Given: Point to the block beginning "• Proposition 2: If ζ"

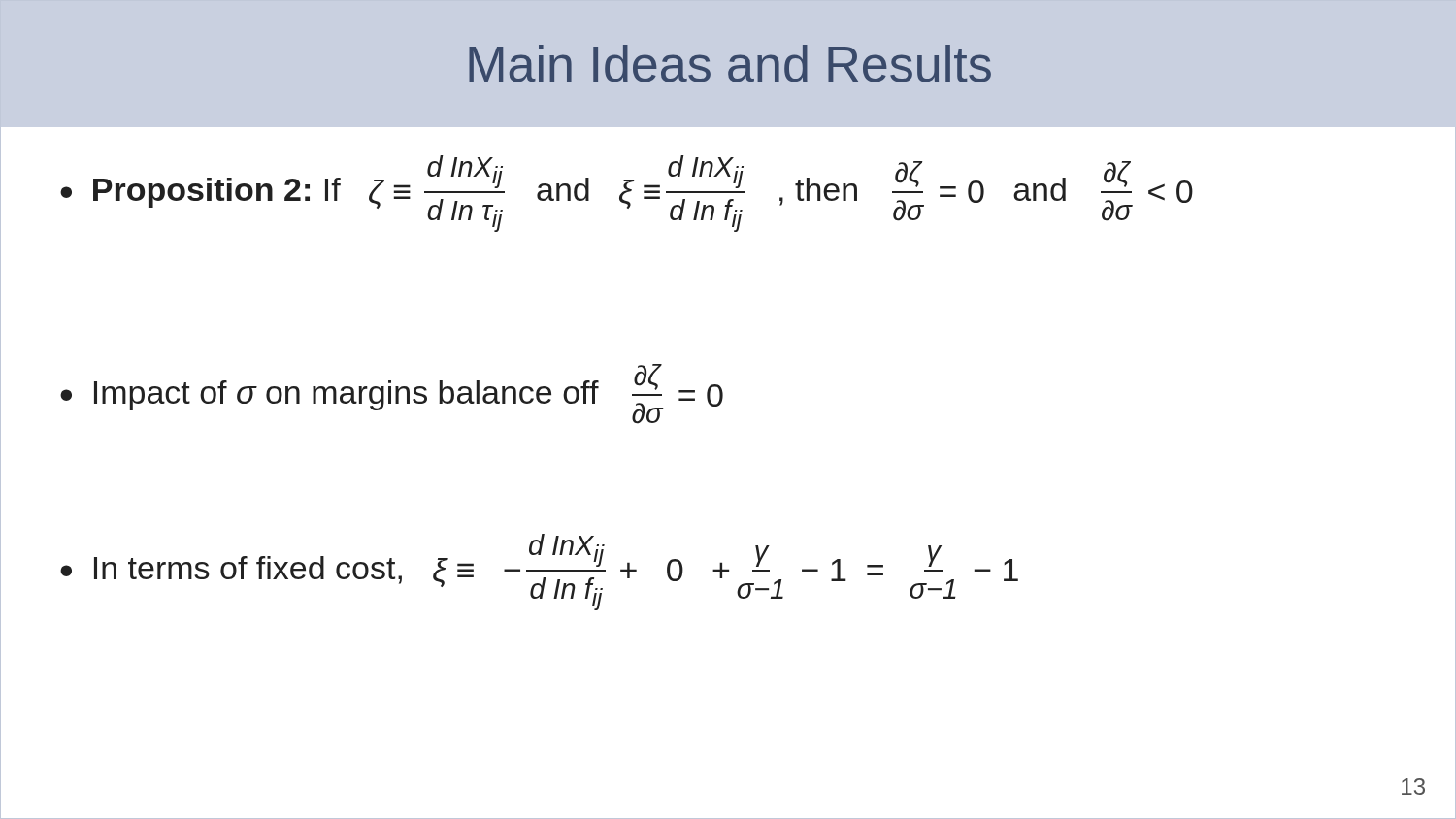Looking at the screenshot, I should 626,192.
